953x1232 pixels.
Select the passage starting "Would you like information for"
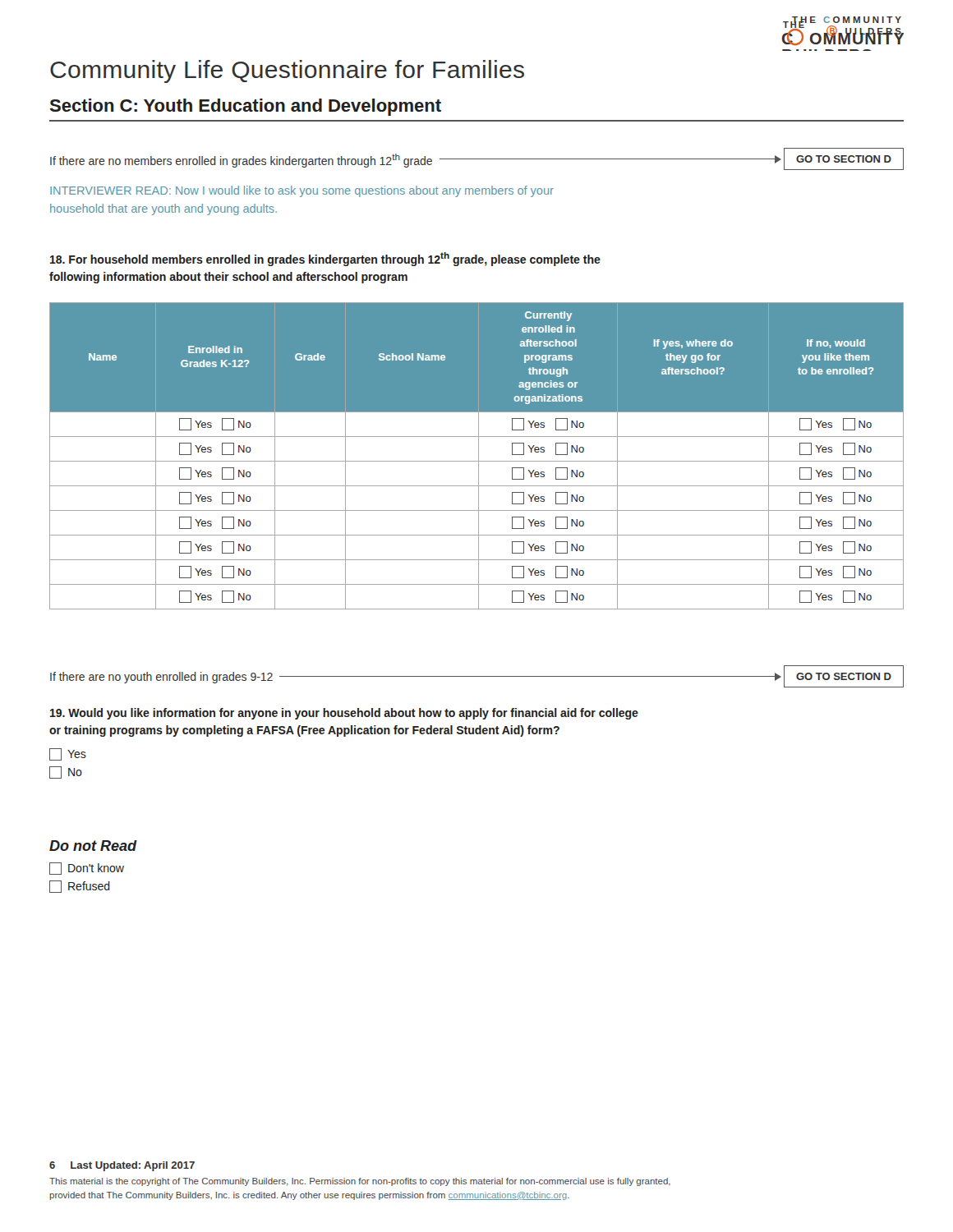click(476, 742)
